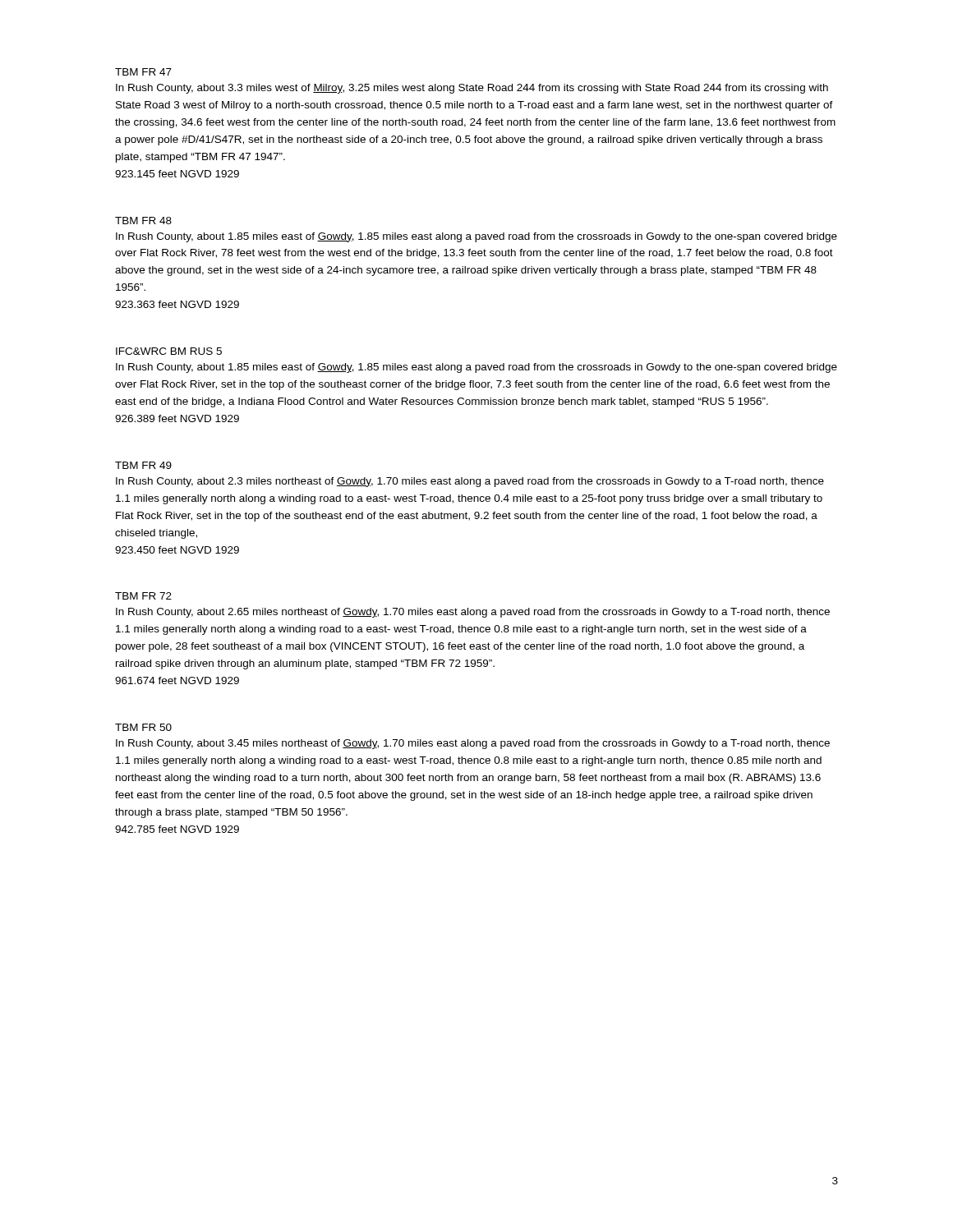Locate the text "TBM FR 72"
The height and width of the screenshot is (1232, 953).
click(x=143, y=596)
